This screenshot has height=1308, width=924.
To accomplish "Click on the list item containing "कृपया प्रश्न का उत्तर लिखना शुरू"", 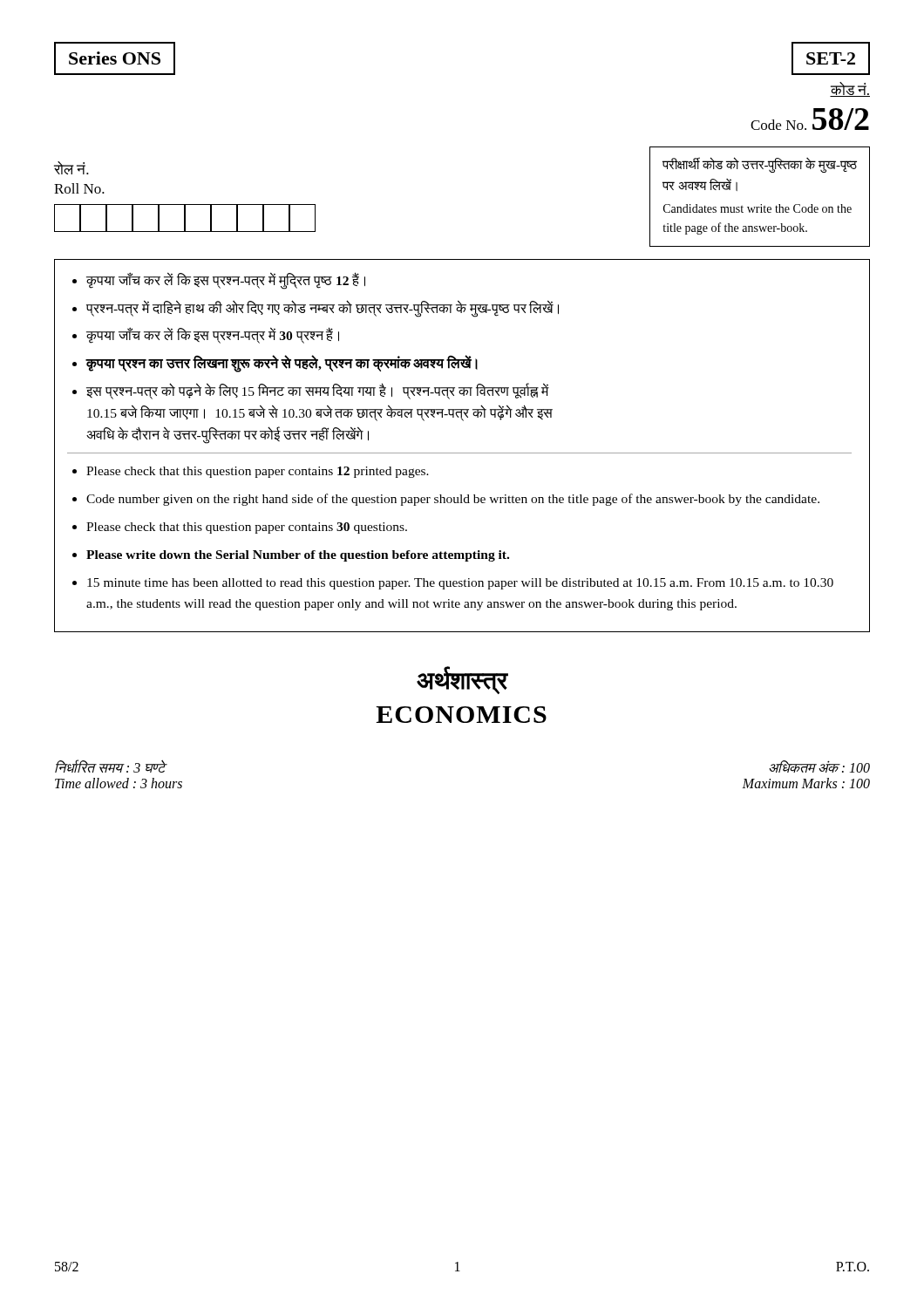I will (x=283, y=363).
